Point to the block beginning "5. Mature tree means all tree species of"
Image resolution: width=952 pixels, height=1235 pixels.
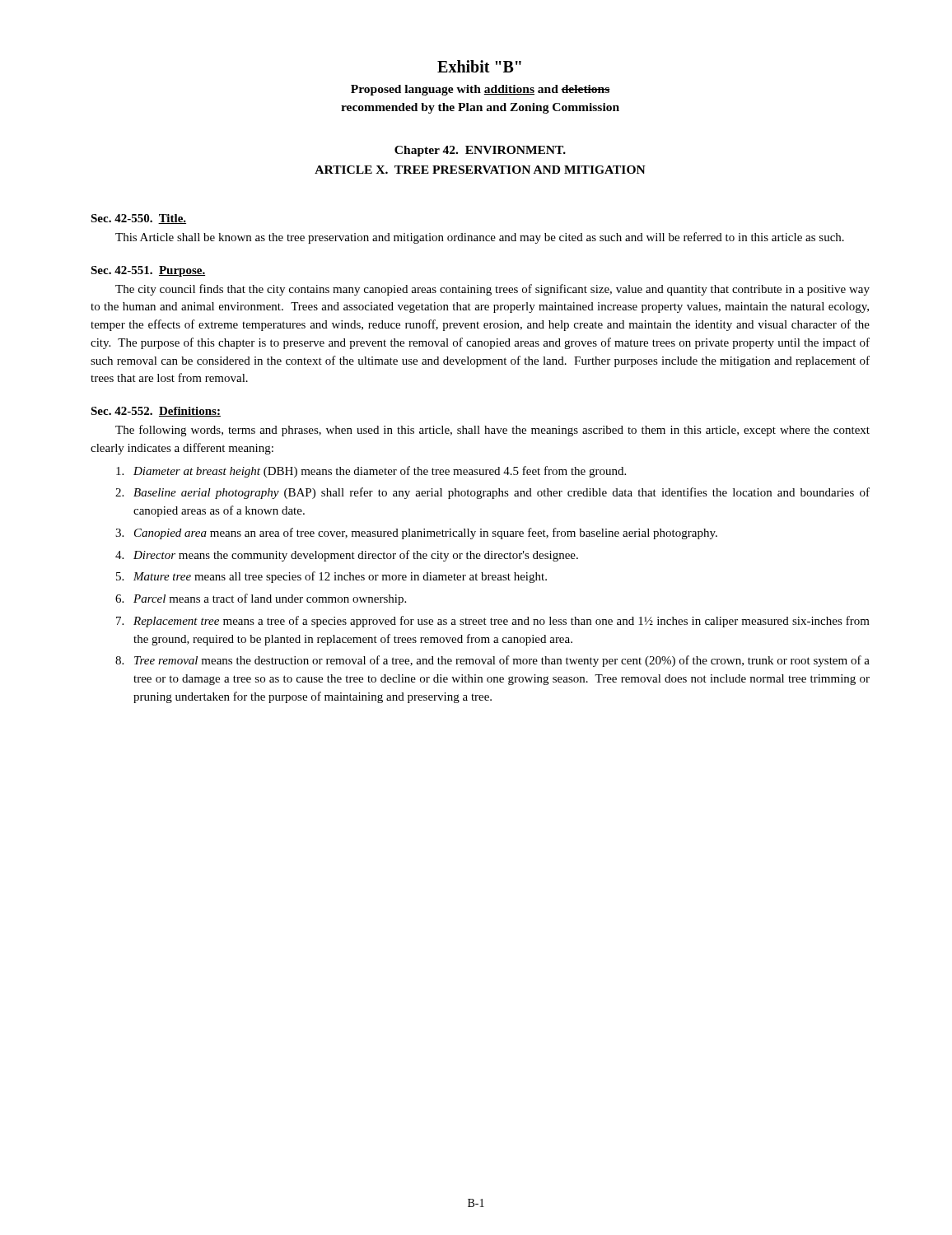(492, 577)
